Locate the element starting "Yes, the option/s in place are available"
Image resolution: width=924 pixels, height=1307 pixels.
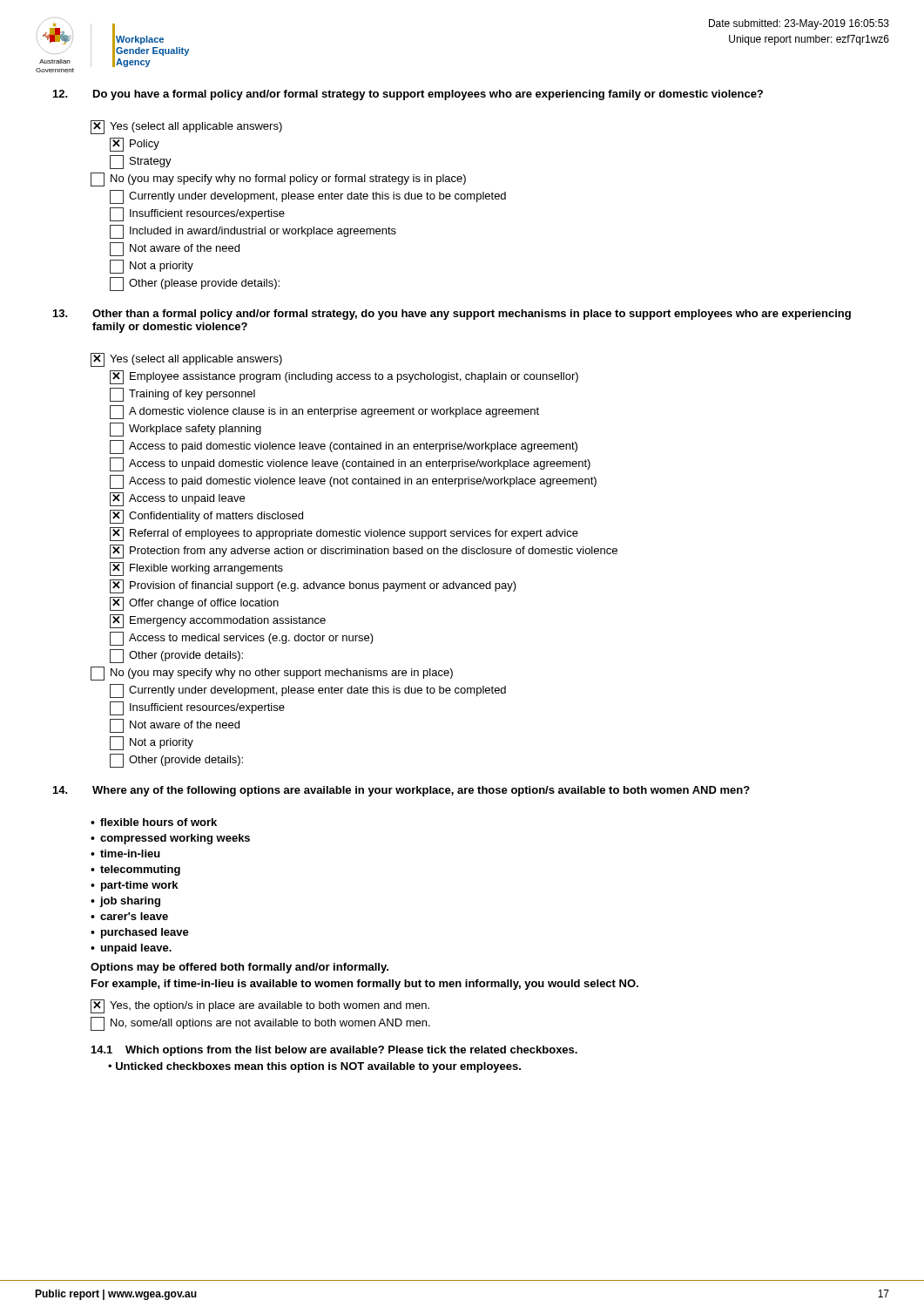[260, 1006]
